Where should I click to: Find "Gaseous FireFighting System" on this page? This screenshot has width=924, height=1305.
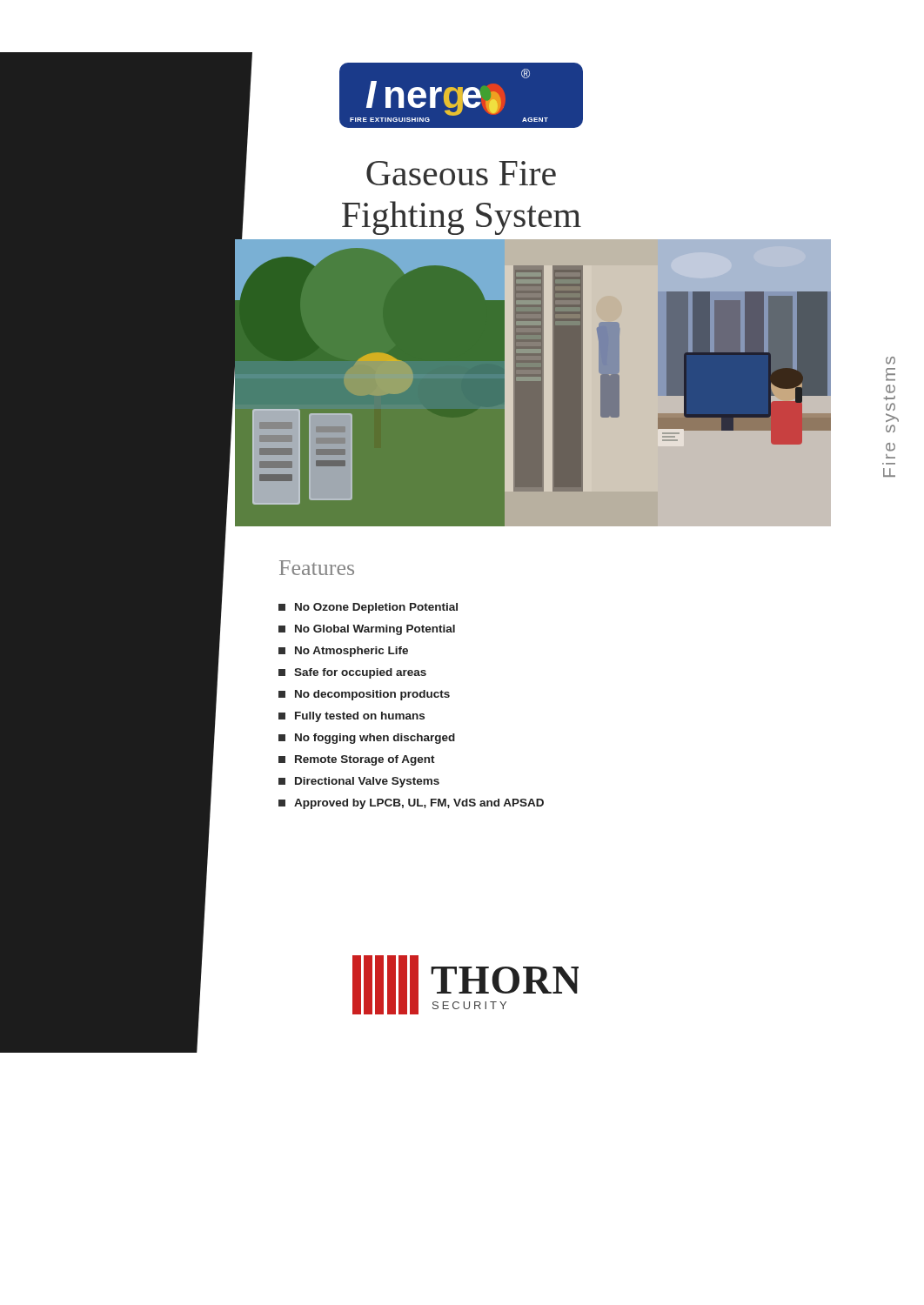pos(461,194)
